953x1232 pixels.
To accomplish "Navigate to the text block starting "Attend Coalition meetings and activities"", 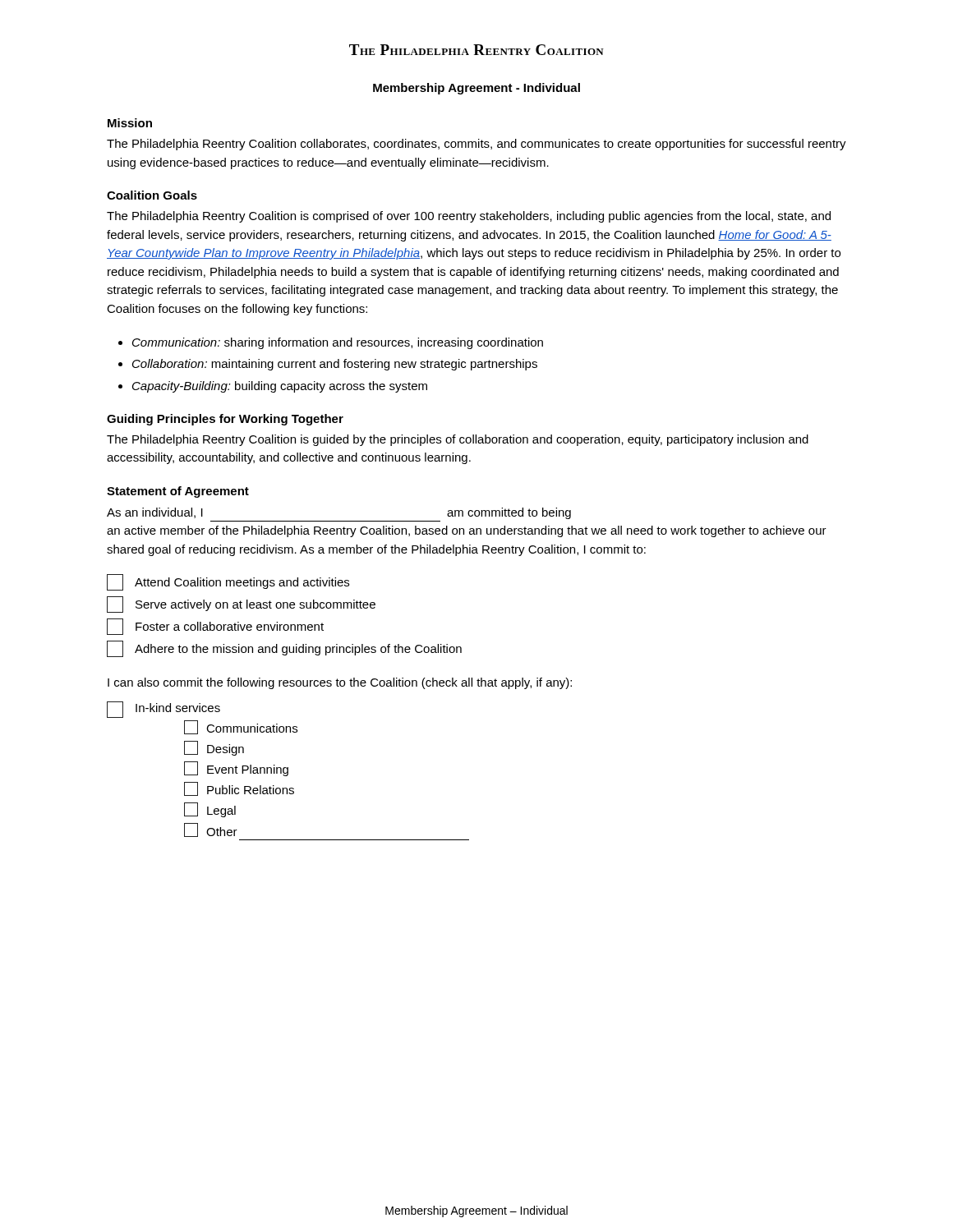I will click(x=228, y=582).
